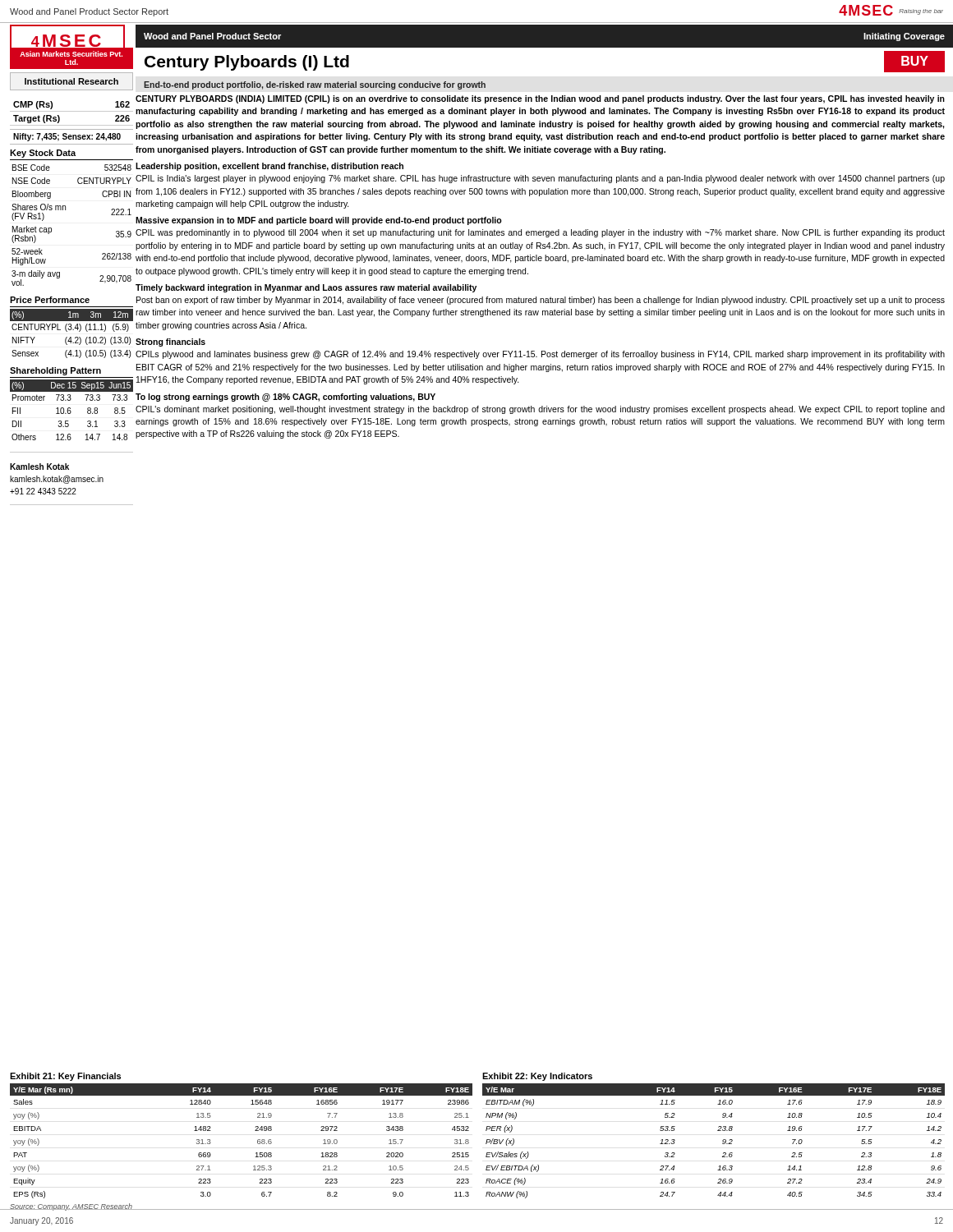Locate the table with the text "Dec 15"
953x1232 pixels.
[71, 411]
